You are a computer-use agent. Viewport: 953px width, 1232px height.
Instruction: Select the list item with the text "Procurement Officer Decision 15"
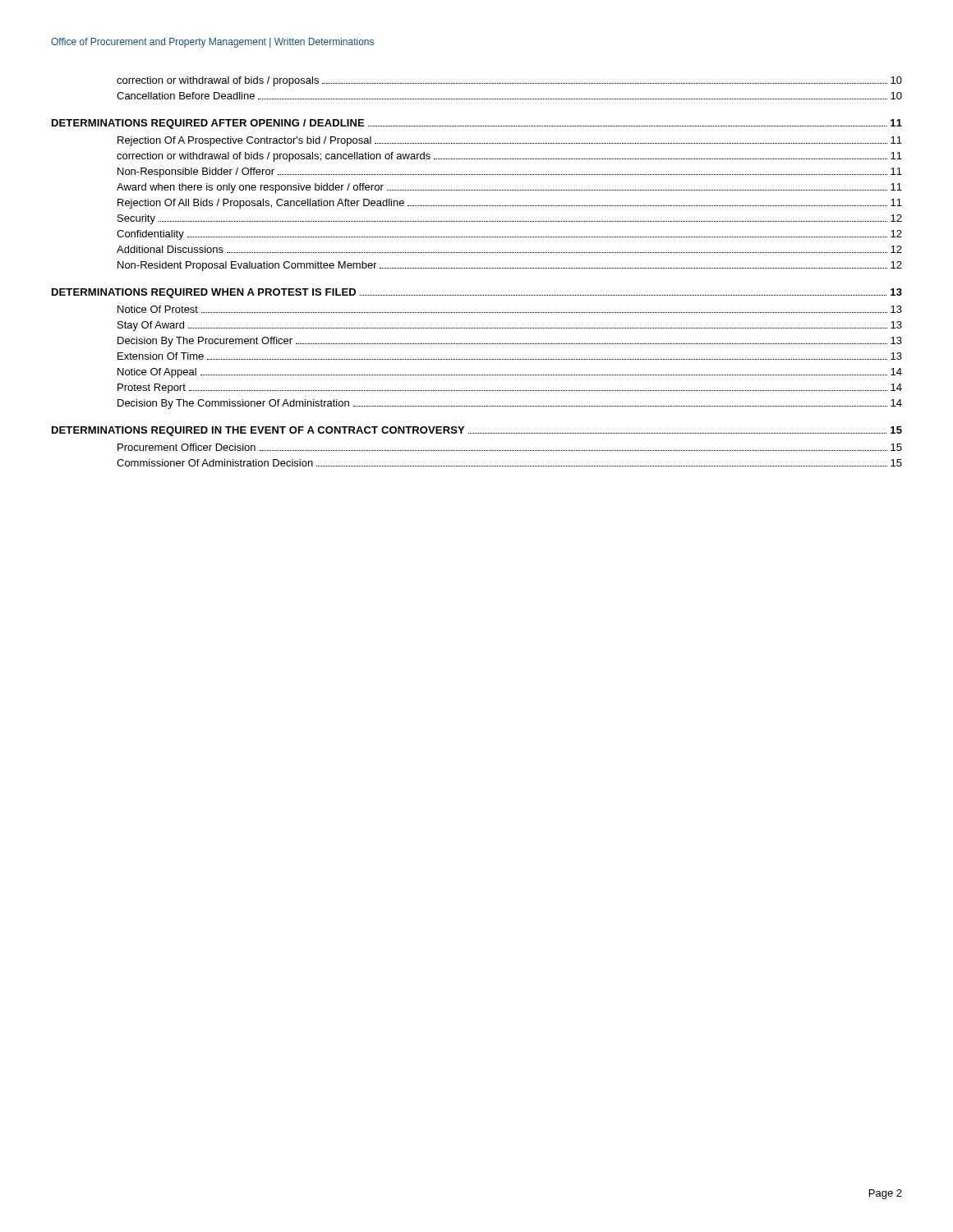point(509,447)
